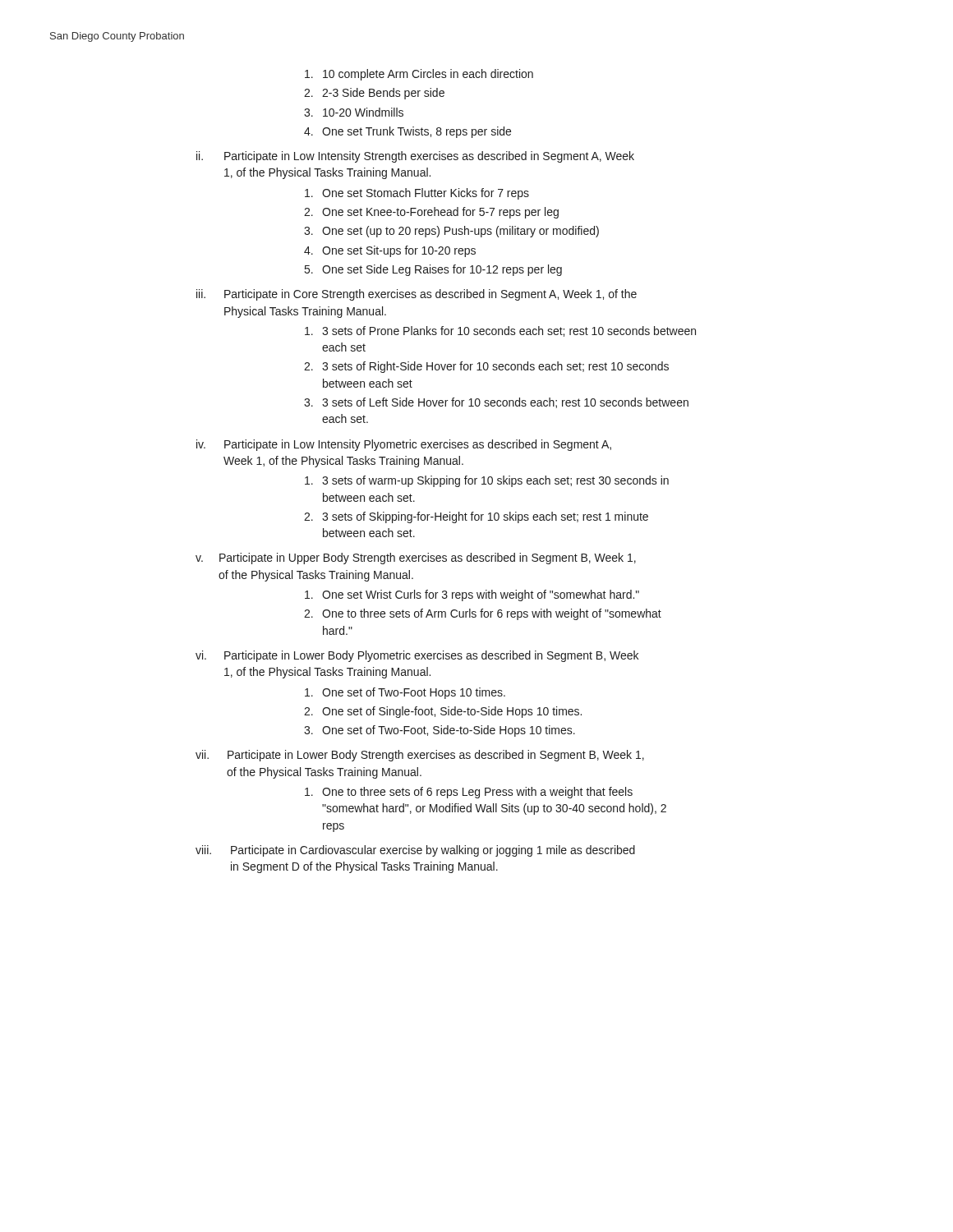
Task: Navigate to the block starting "v. Participate in Upper Body Strength exercises as"
Action: click(x=416, y=566)
